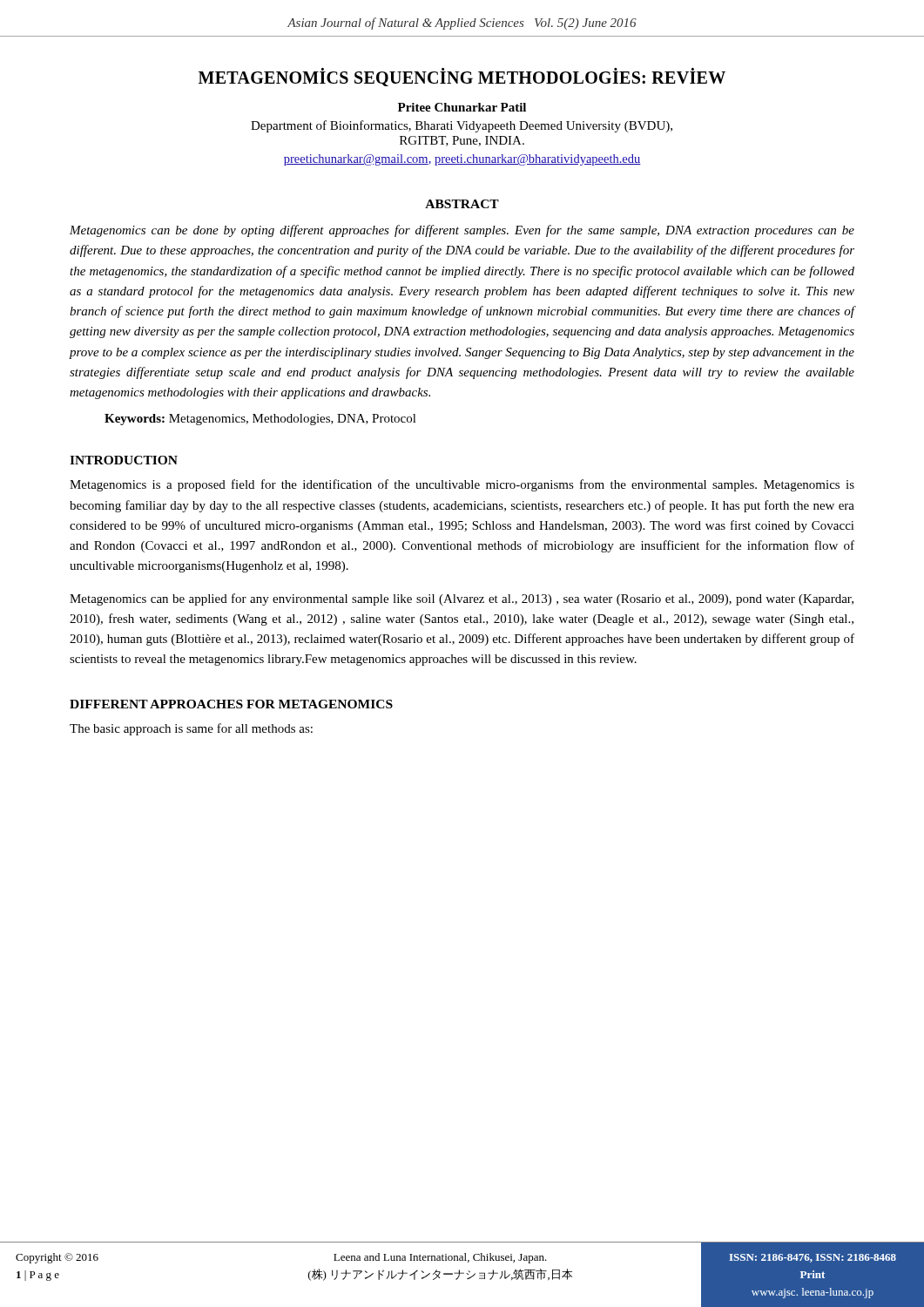Locate the text with the text "Keywords: Metagenomics, Methodologies, DNA, Protocol"

260,418
